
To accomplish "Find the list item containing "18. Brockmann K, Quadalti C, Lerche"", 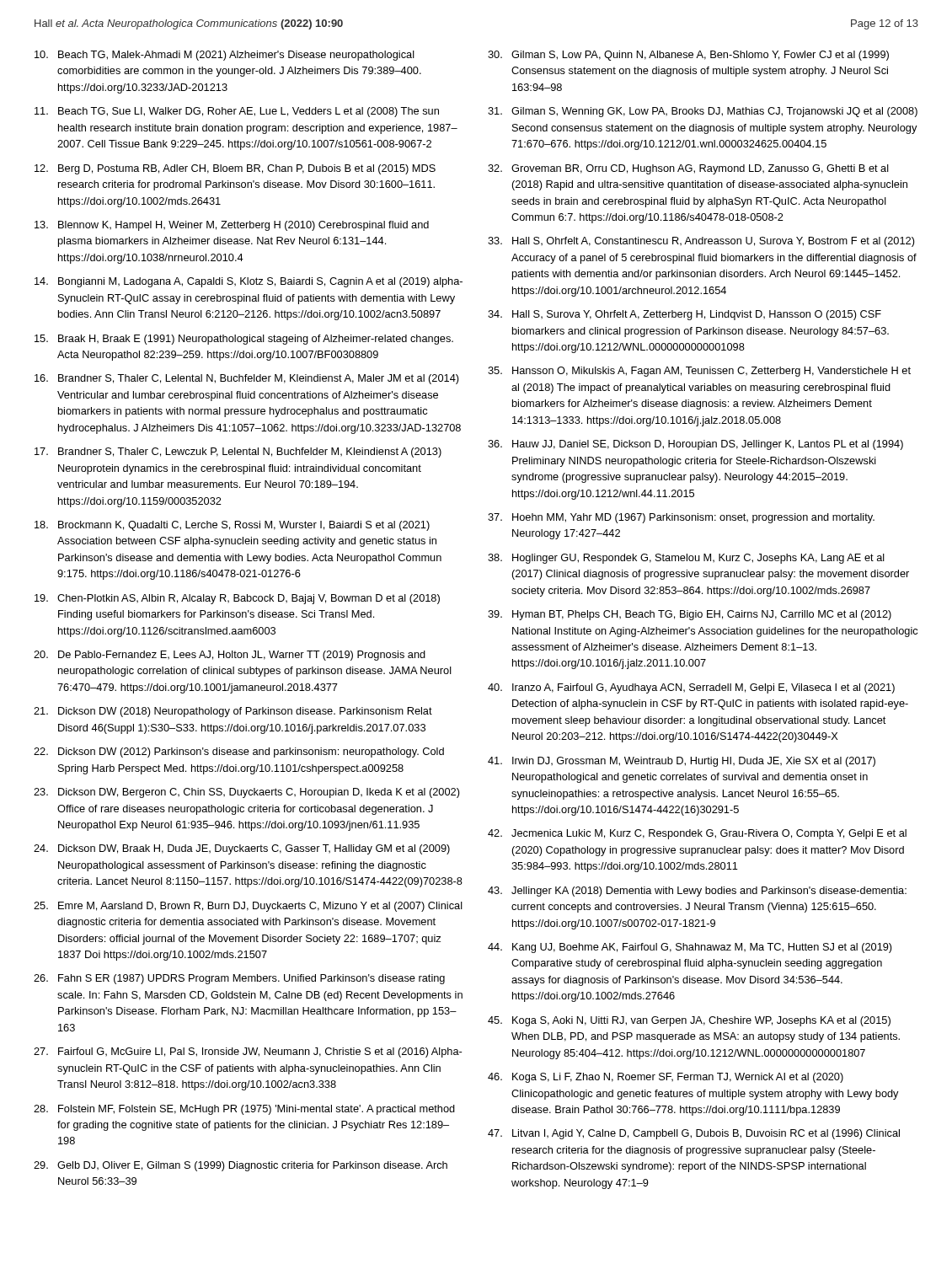I will pyautogui.click(x=249, y=549).
